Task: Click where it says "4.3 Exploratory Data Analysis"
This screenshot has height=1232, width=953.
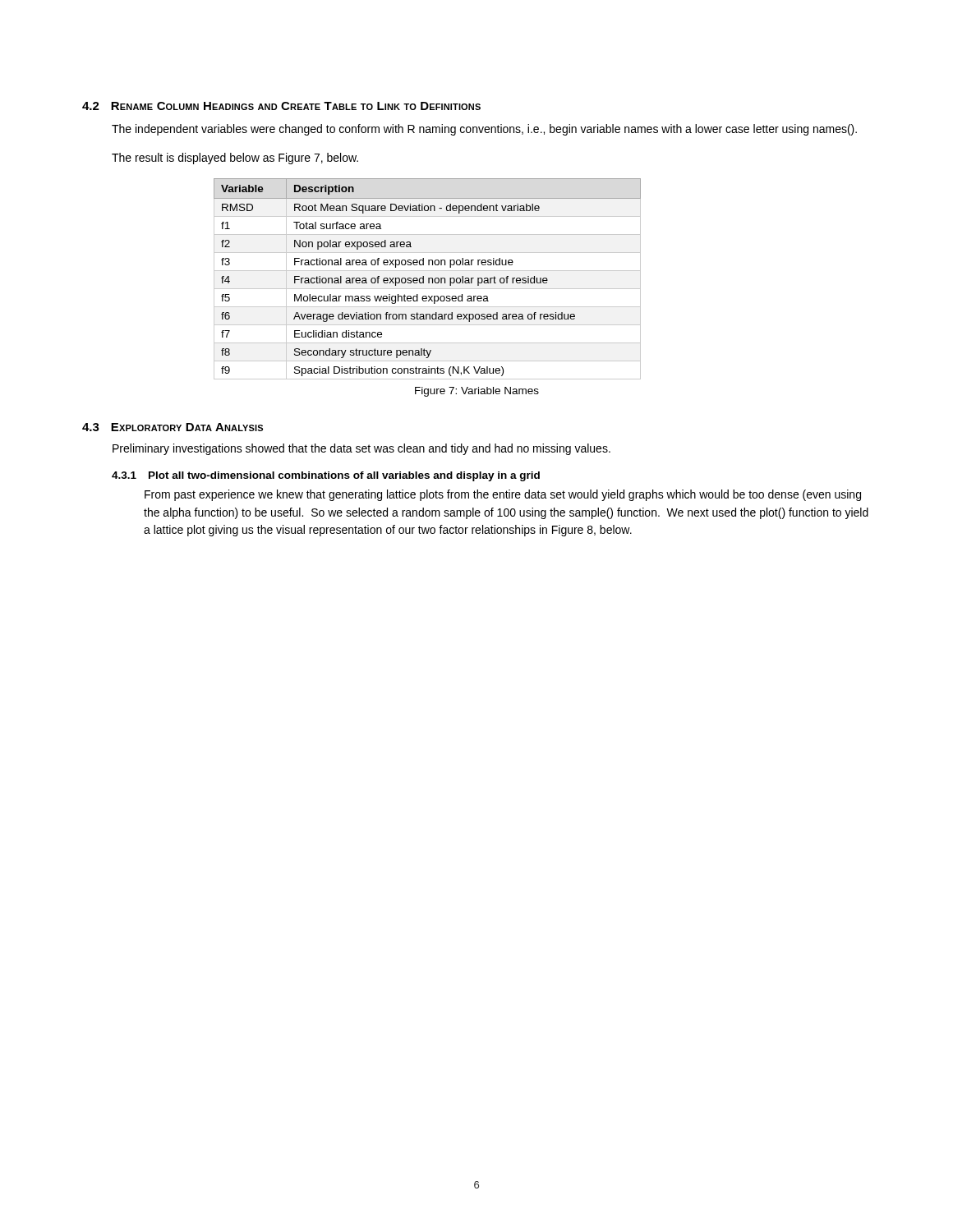Action: click(173, 427)
